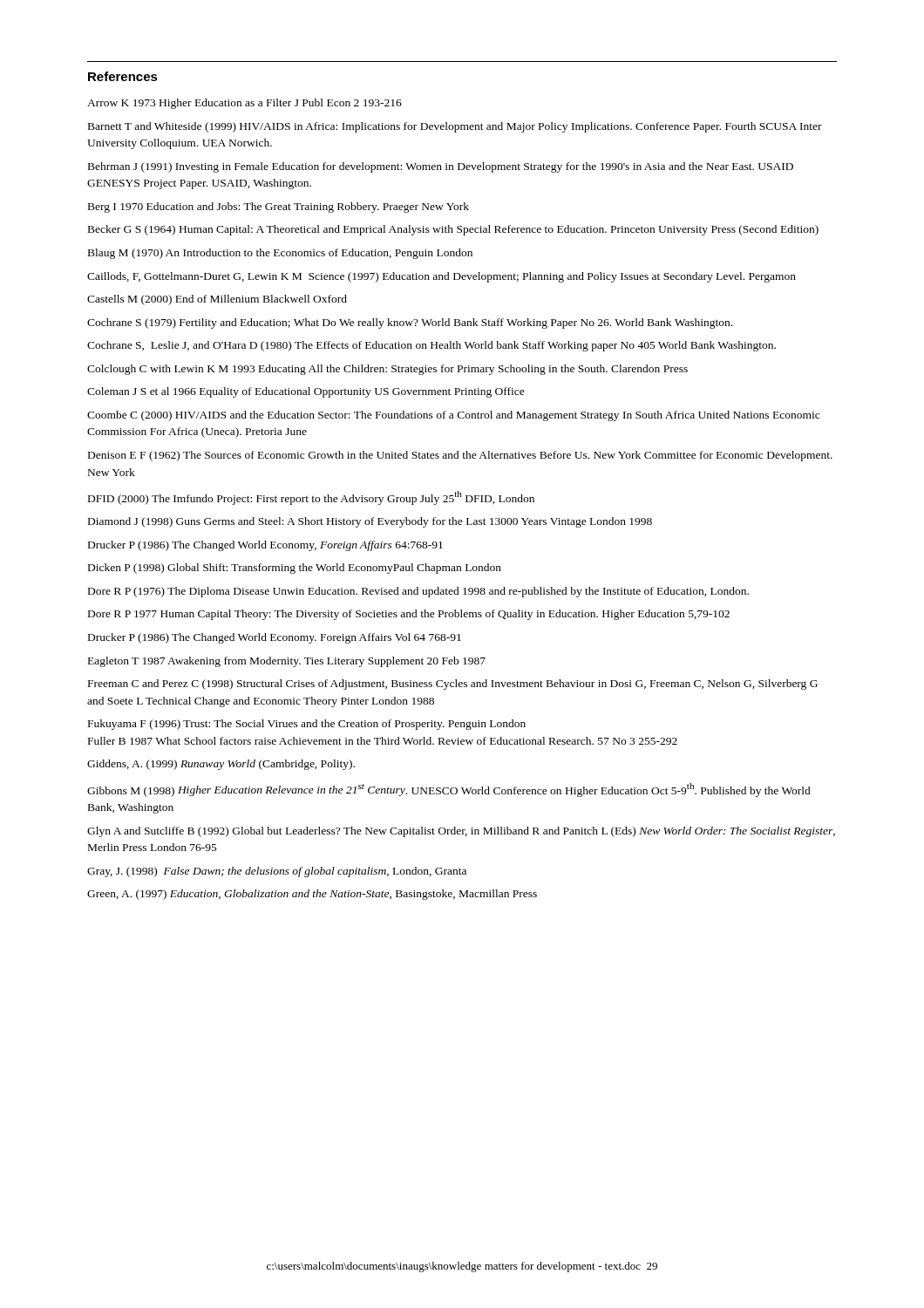The width and height of the screenshot is (924, 1308).
Task: Navigate to the passage starting "Fukuyama F (1996) Trust: The Social"
Action: (x=382, y=732)
